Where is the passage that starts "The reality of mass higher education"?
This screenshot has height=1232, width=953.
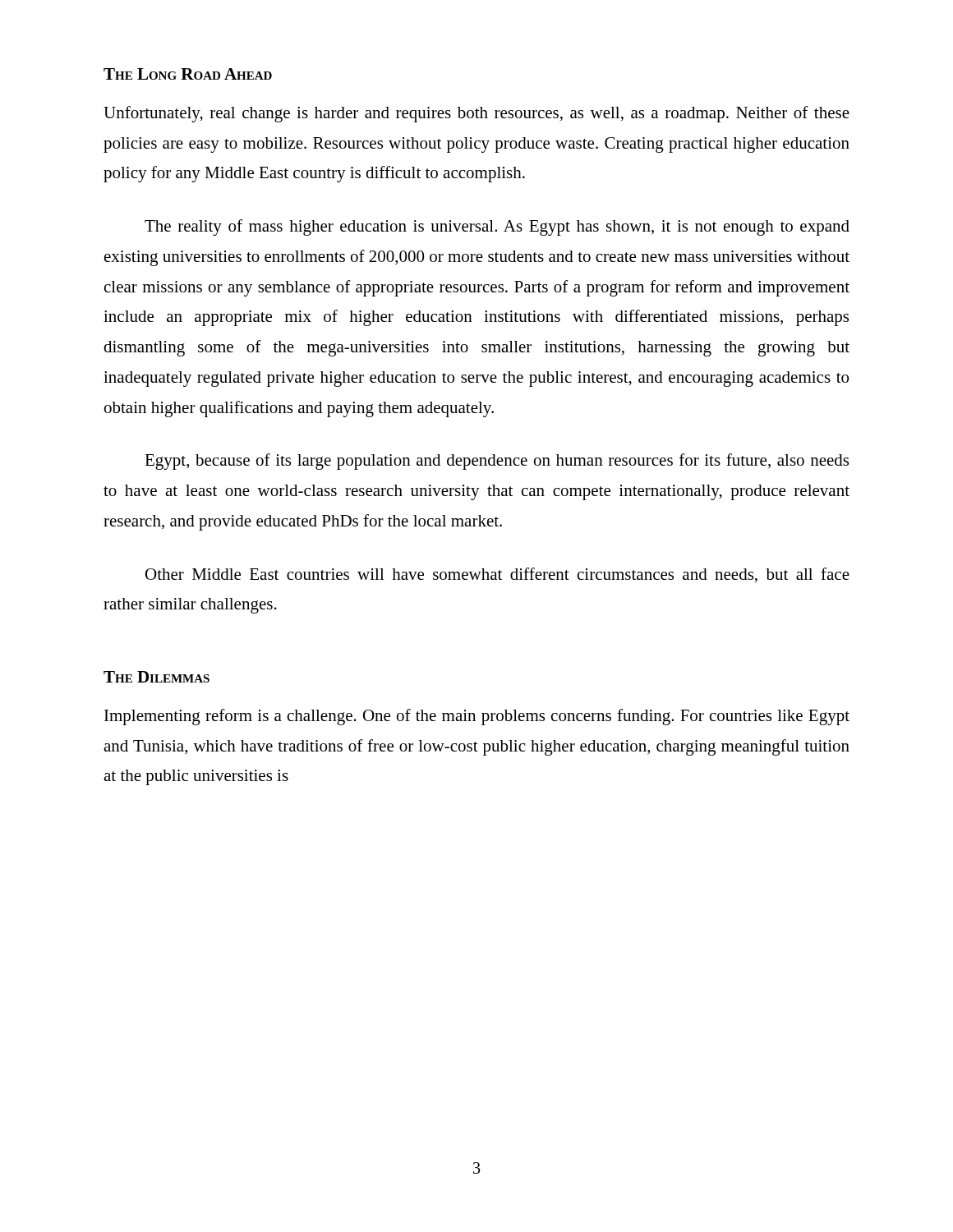click(476, 317)
